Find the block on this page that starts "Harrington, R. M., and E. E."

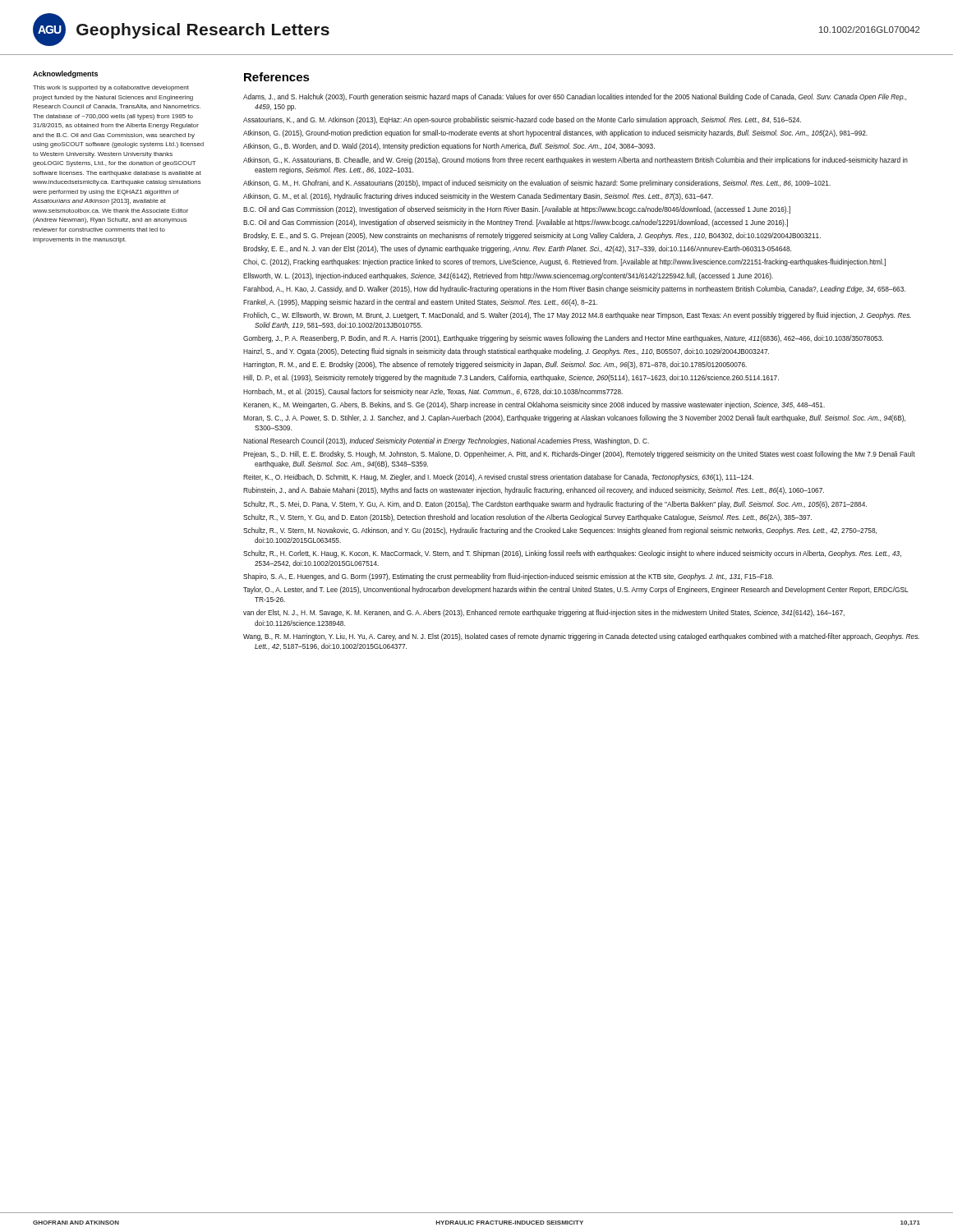point(495,365)
